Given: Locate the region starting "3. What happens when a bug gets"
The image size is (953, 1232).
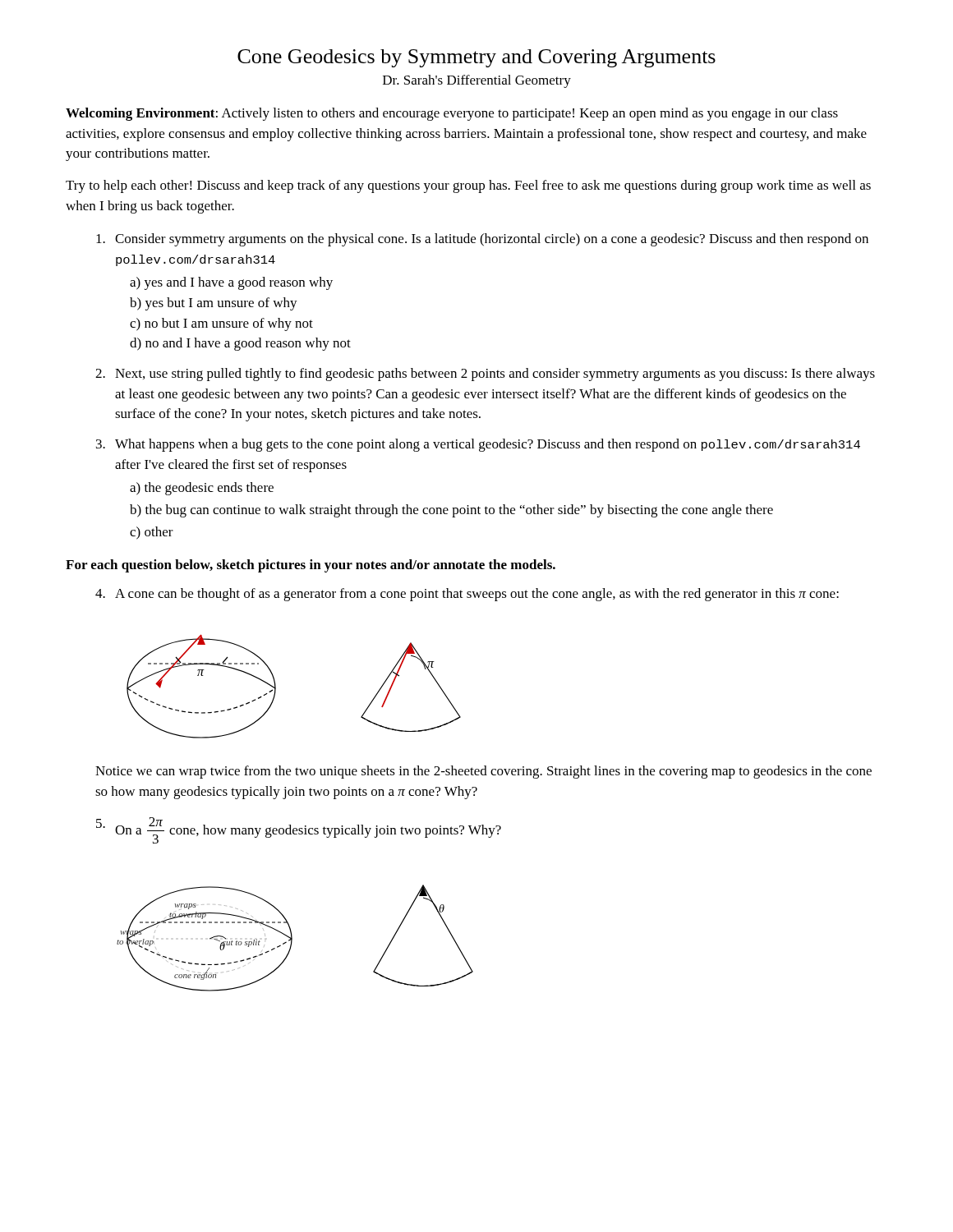Looking at the screenshot, I should [478, 445].
